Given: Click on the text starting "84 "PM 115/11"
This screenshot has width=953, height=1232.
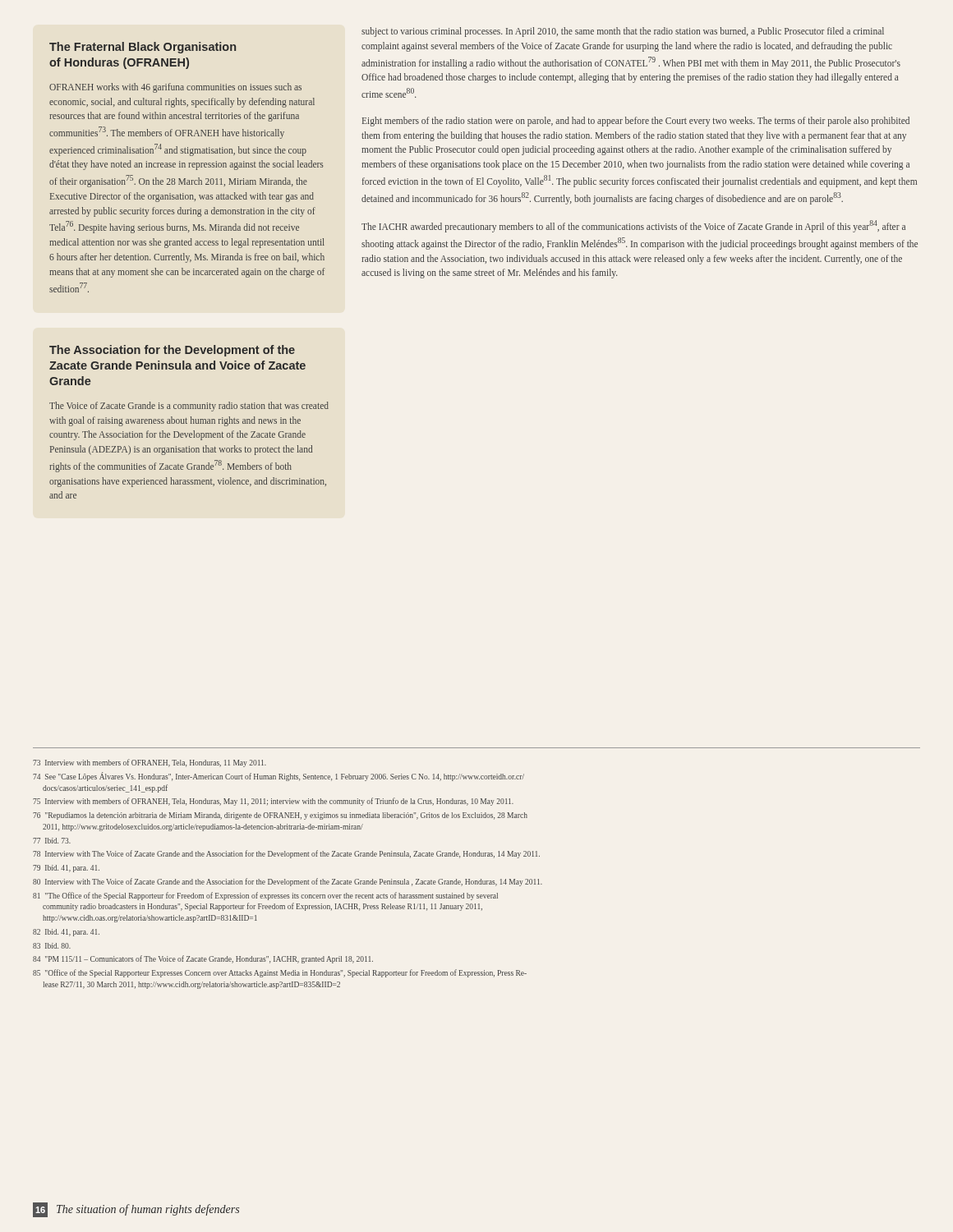Looking at the screenshot, I should 203,960.
